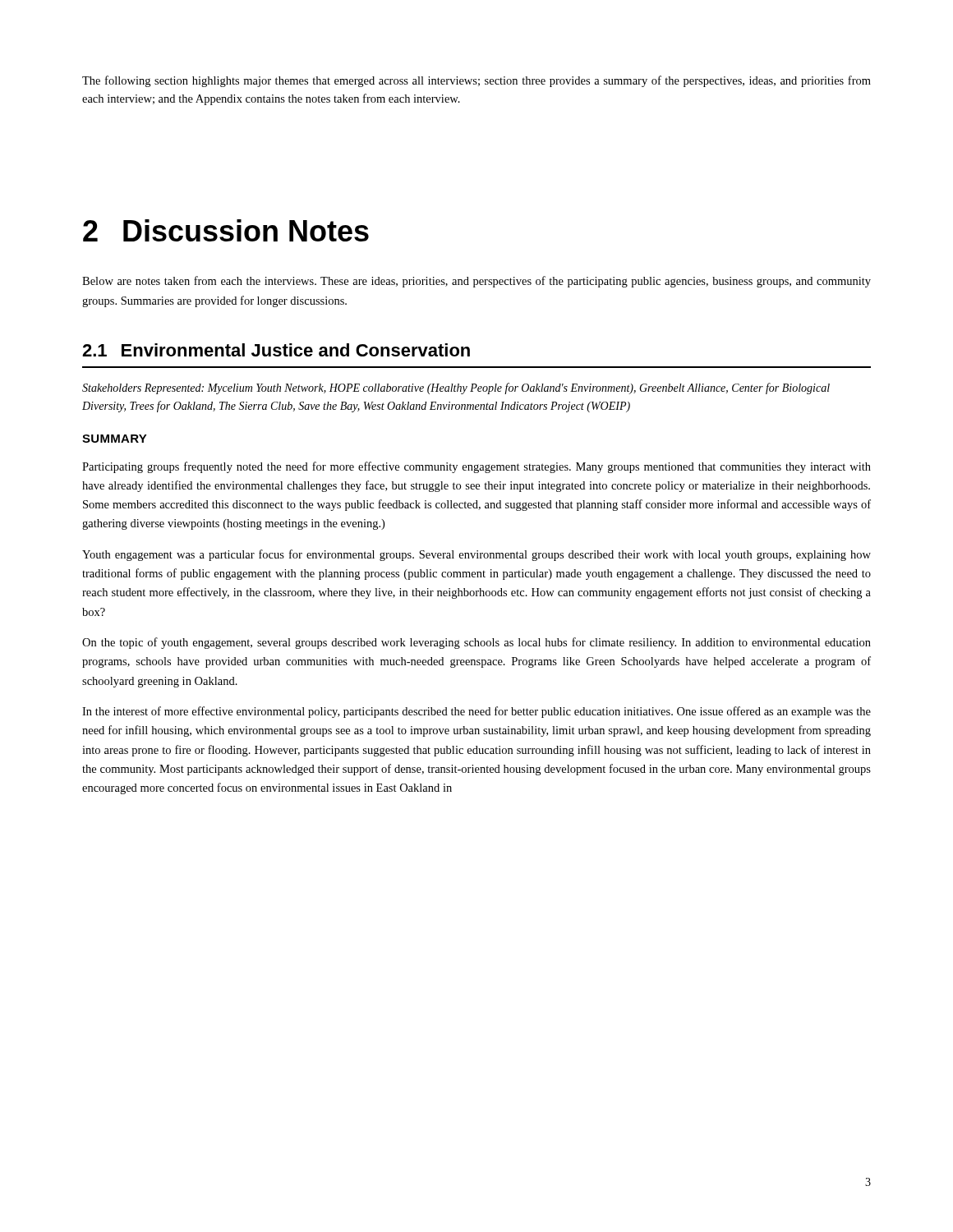Click where it says "2Discussion Notes"
Screen dimensions: 1232x953
(x=226, y=232)
